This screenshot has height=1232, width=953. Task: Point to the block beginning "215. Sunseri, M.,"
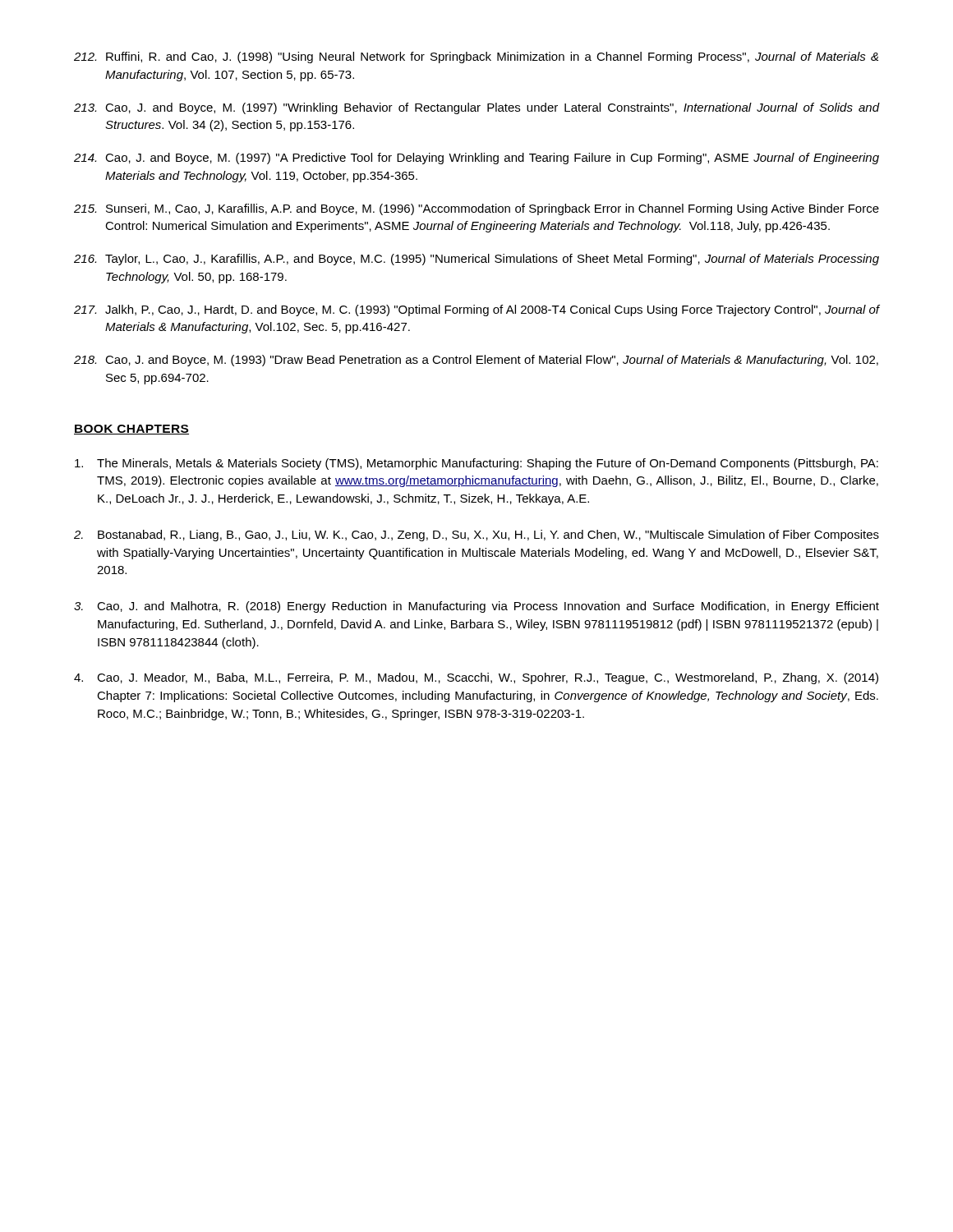(x=476, y=217)
